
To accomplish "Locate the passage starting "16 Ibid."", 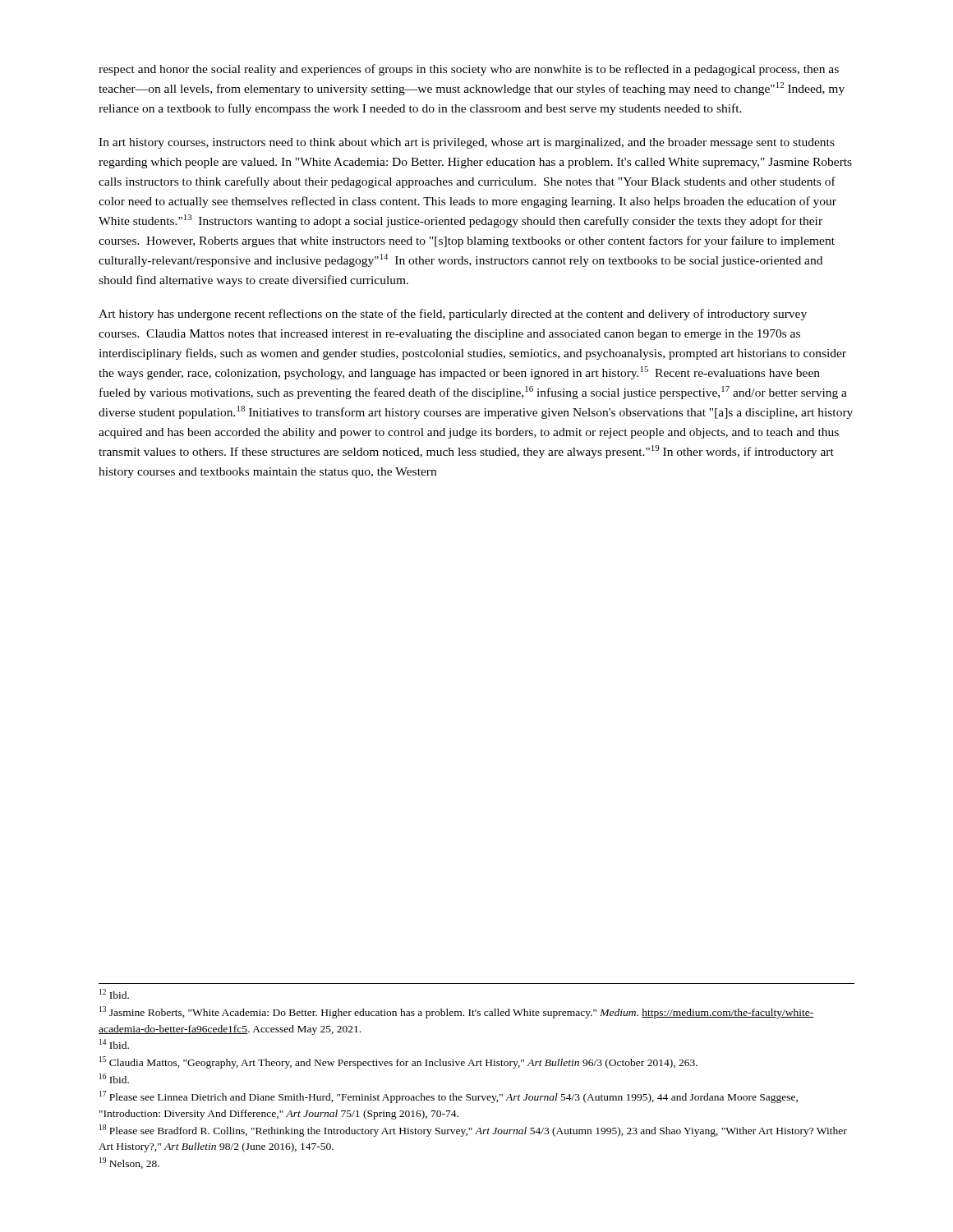I will tap(114, 1079).
